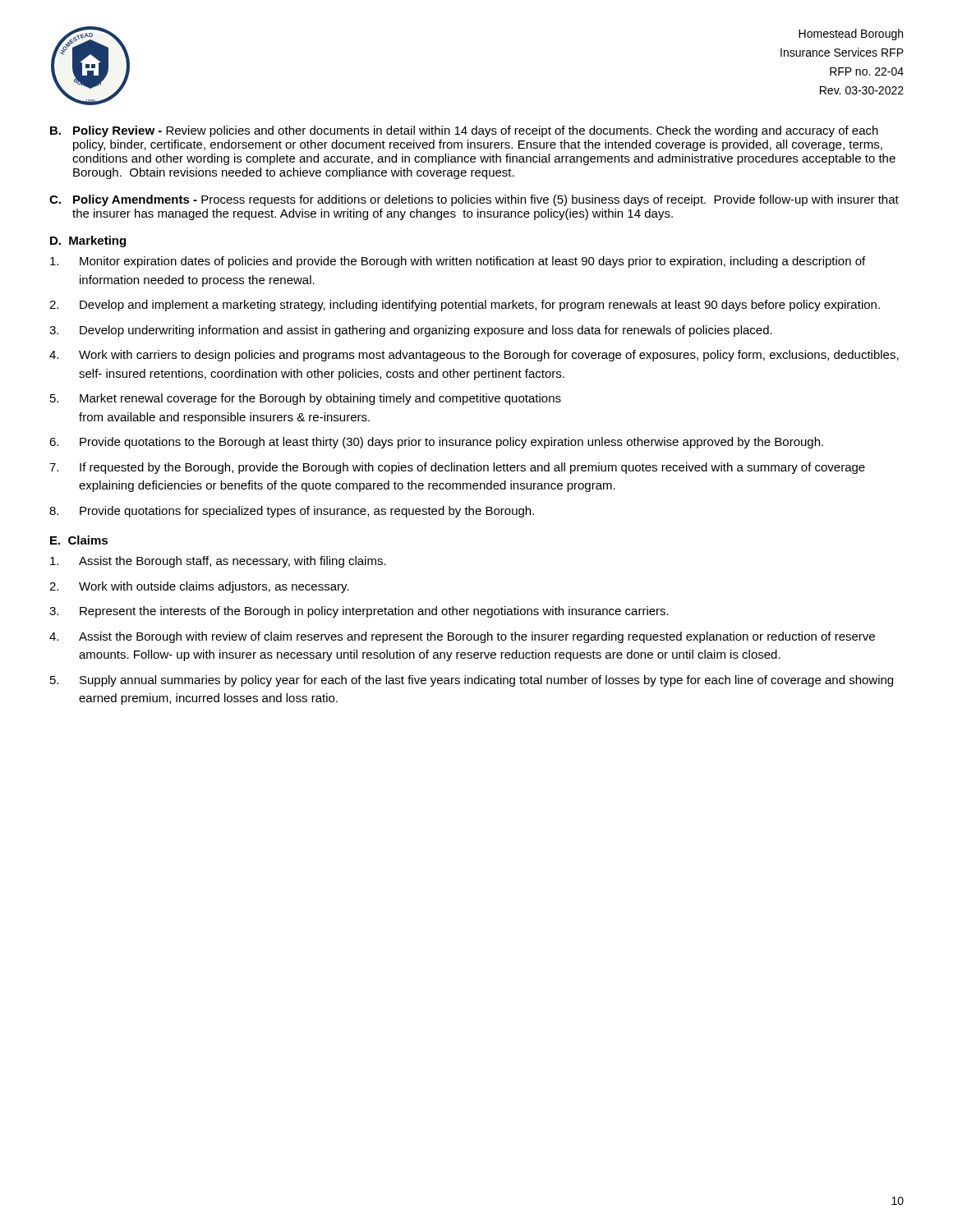This screenshot has width=953, height=1232.
Task: Locate the block starting "5. Market renewal coverage for the Borough by"
Action: point(476,408)
